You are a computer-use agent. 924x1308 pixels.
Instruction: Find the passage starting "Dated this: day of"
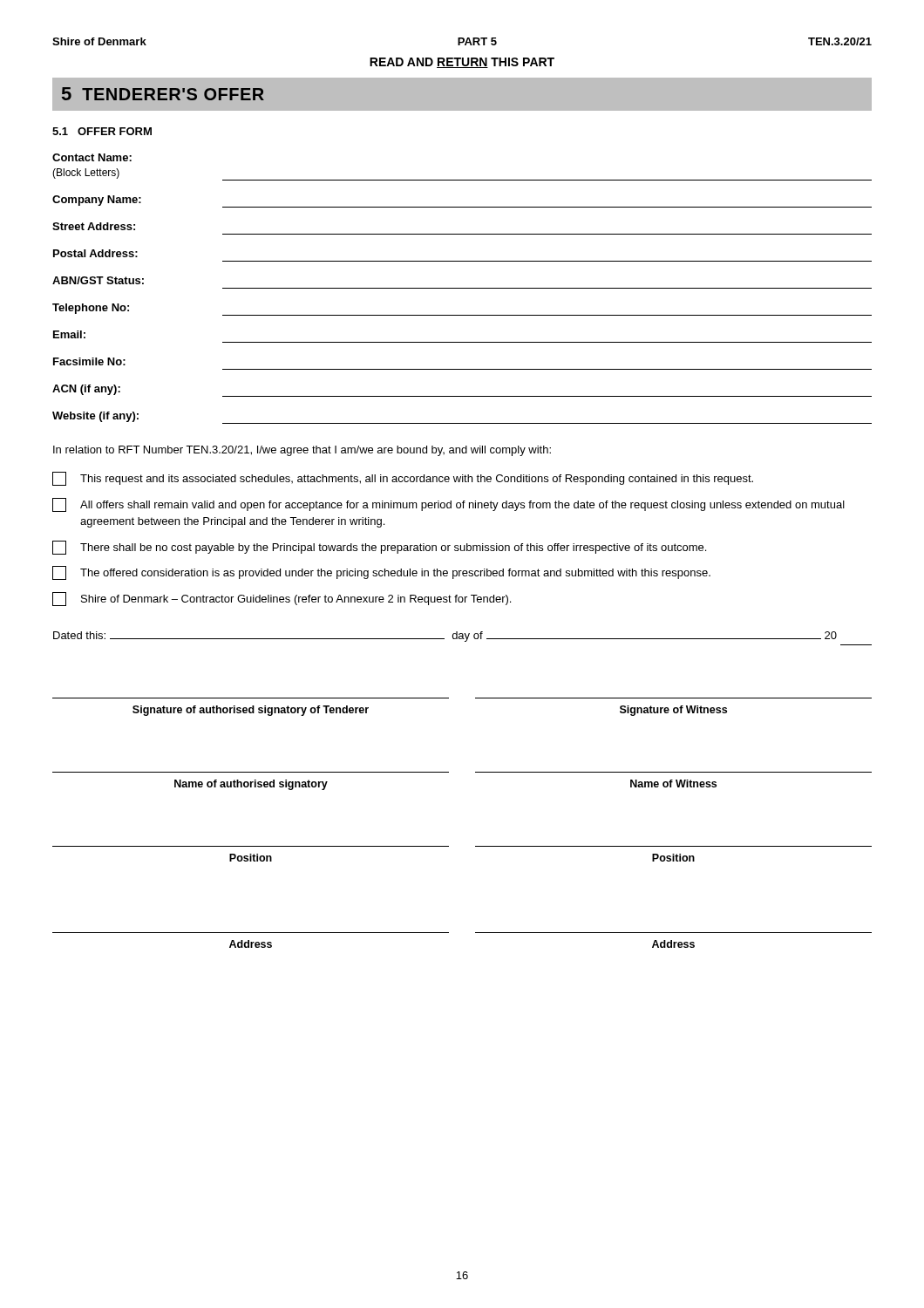pyautogui.click(x=462, y=634)
